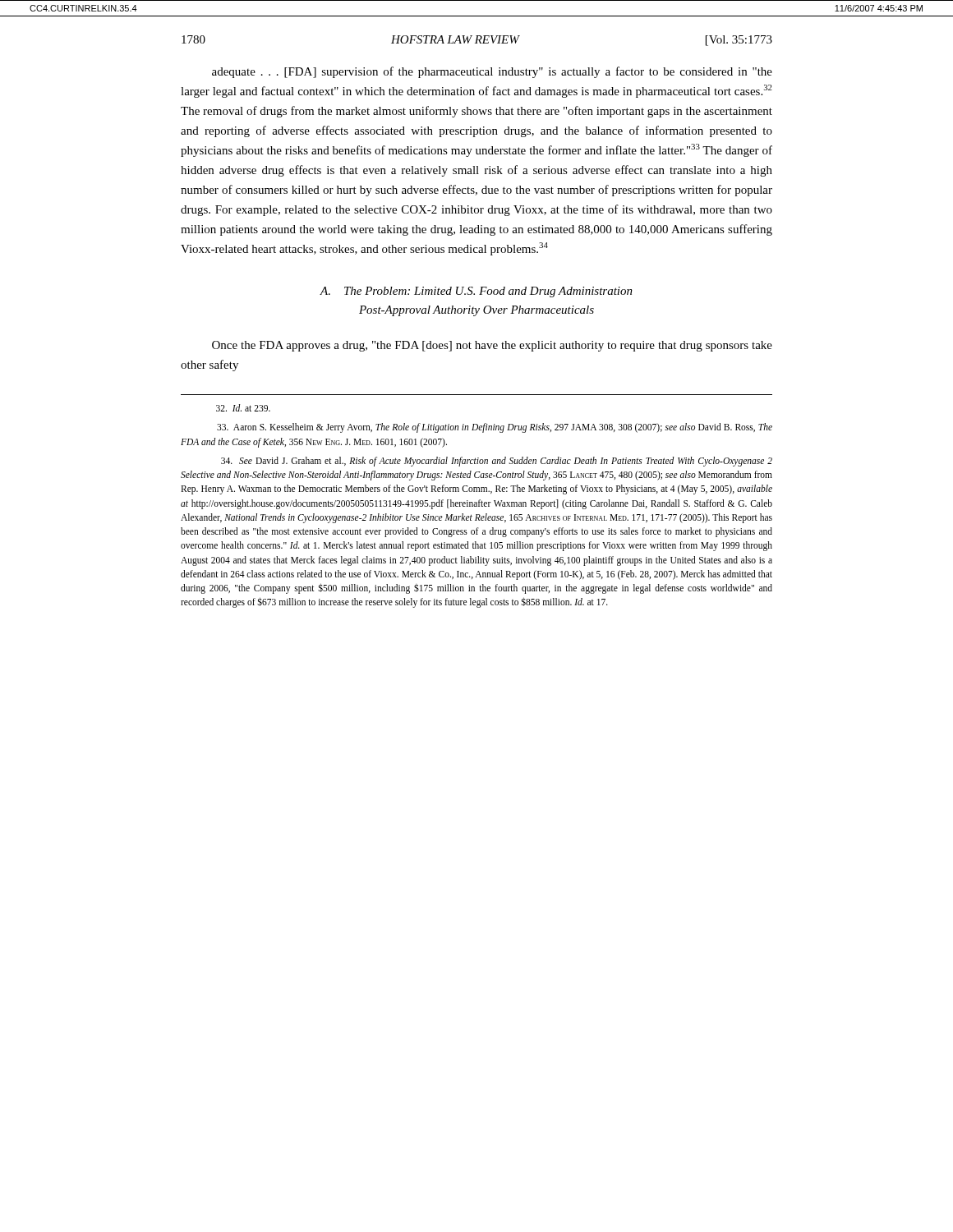Find the text starting "Aaron S. Kesselheim & Jerry Avorn,"
The height and width of the screenshot is (1232, 953).
(x=476, y=435)
